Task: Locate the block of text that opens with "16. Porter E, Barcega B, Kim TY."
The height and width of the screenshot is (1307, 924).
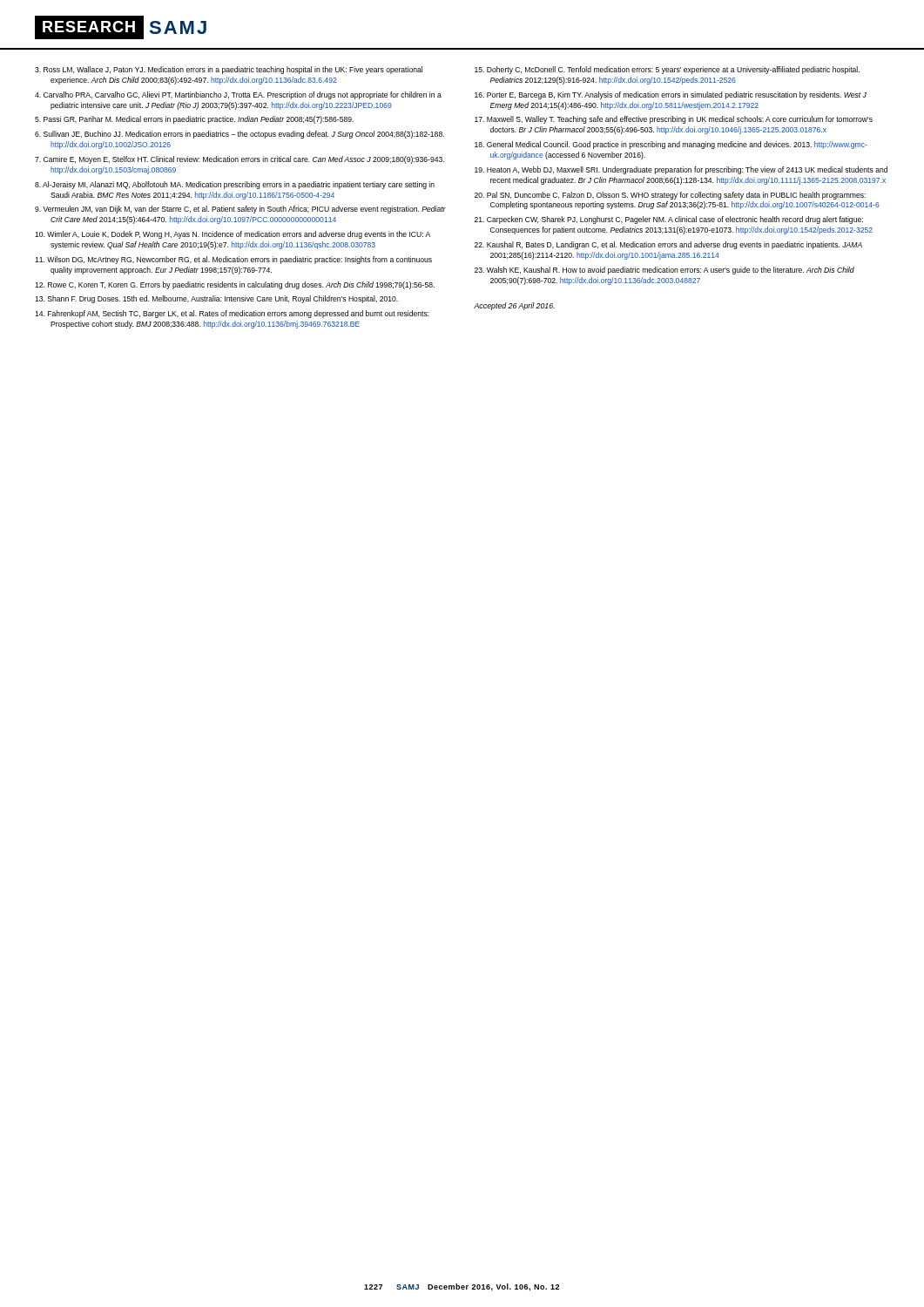Action: (670, 100)
